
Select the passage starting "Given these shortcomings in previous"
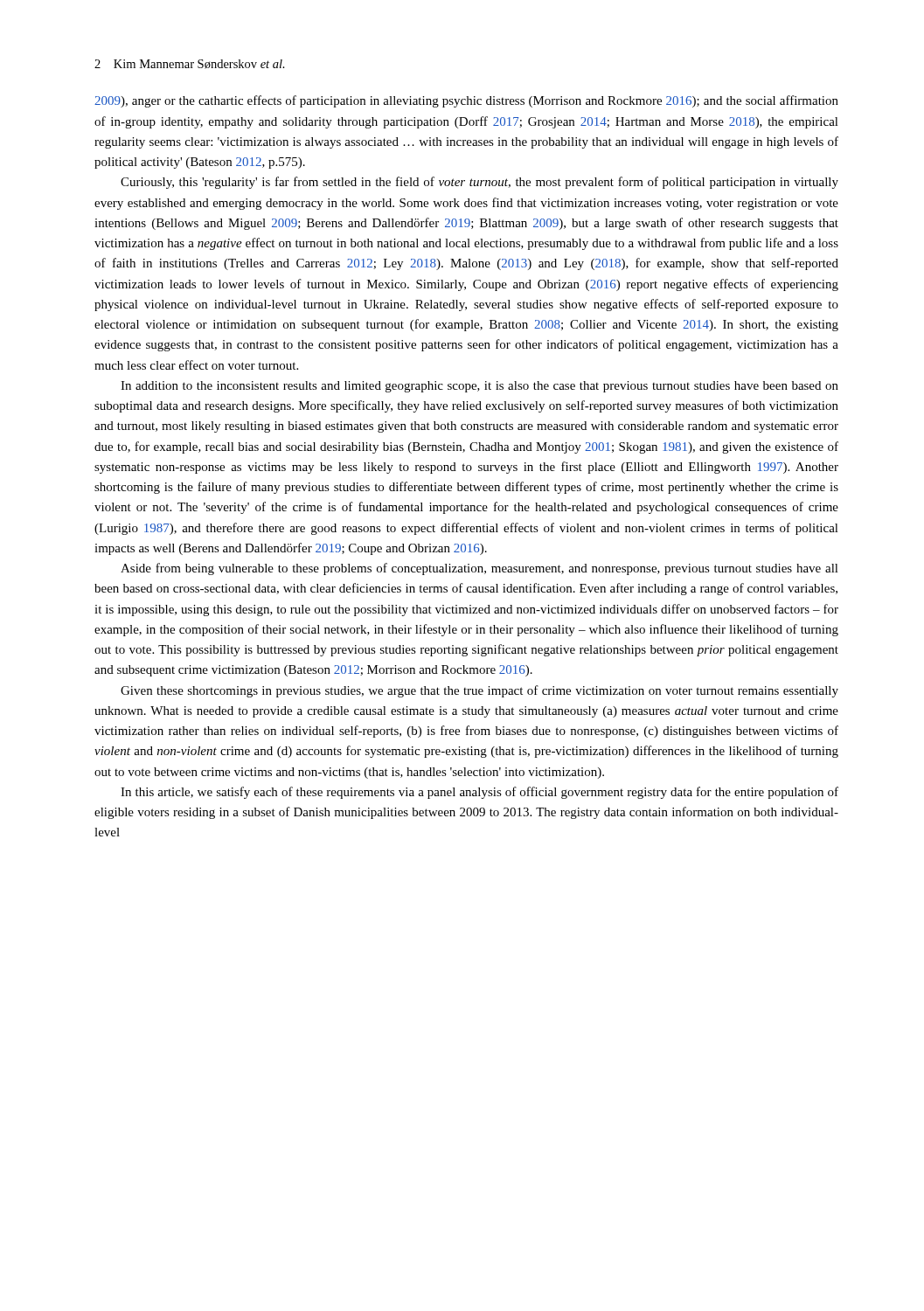(466, 731)
